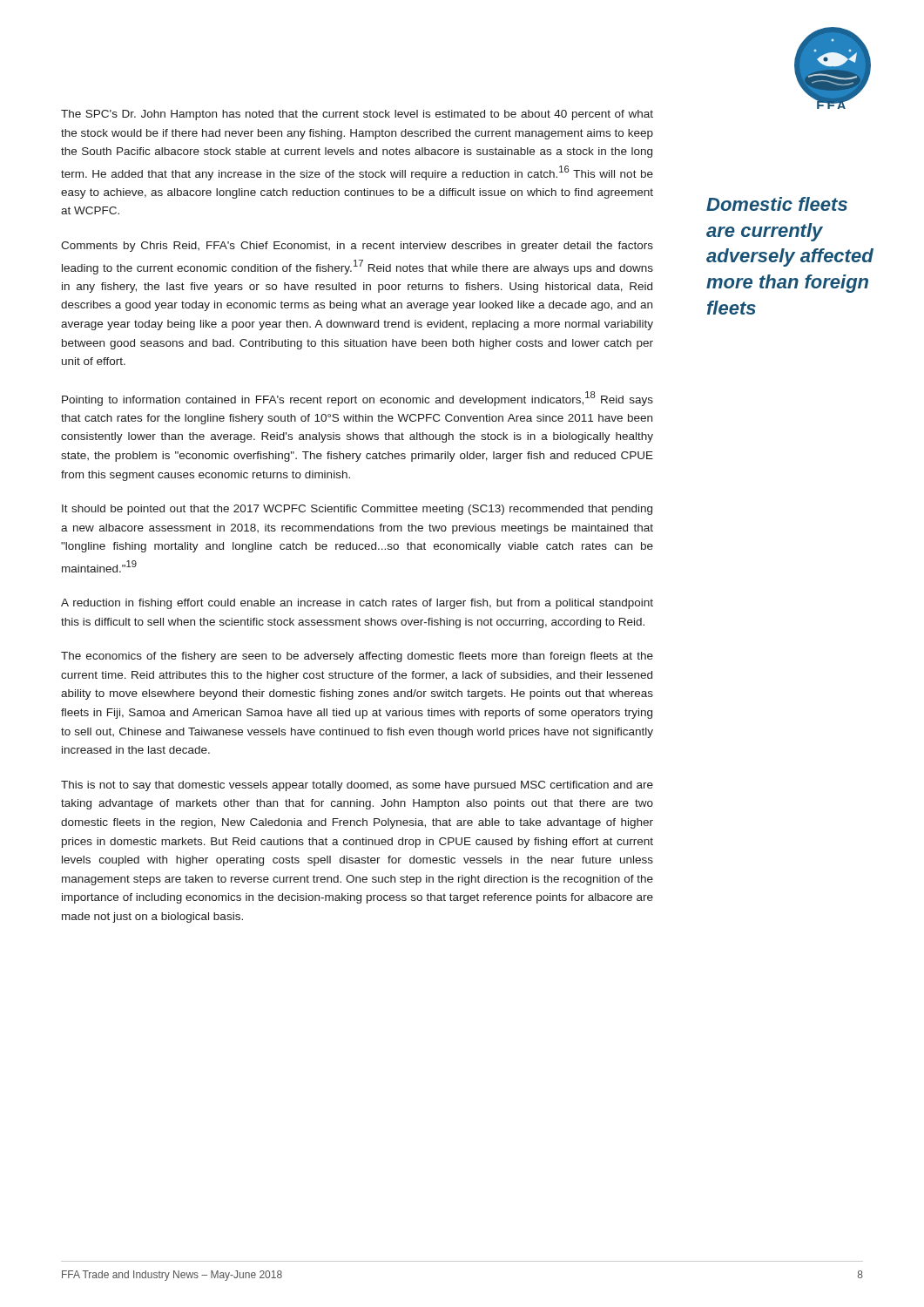Image resolution: width=924 pixels, height=1307 pixels.
Task: Point to the block beginning "Comments by Chris"
Action: coord(357,304)
